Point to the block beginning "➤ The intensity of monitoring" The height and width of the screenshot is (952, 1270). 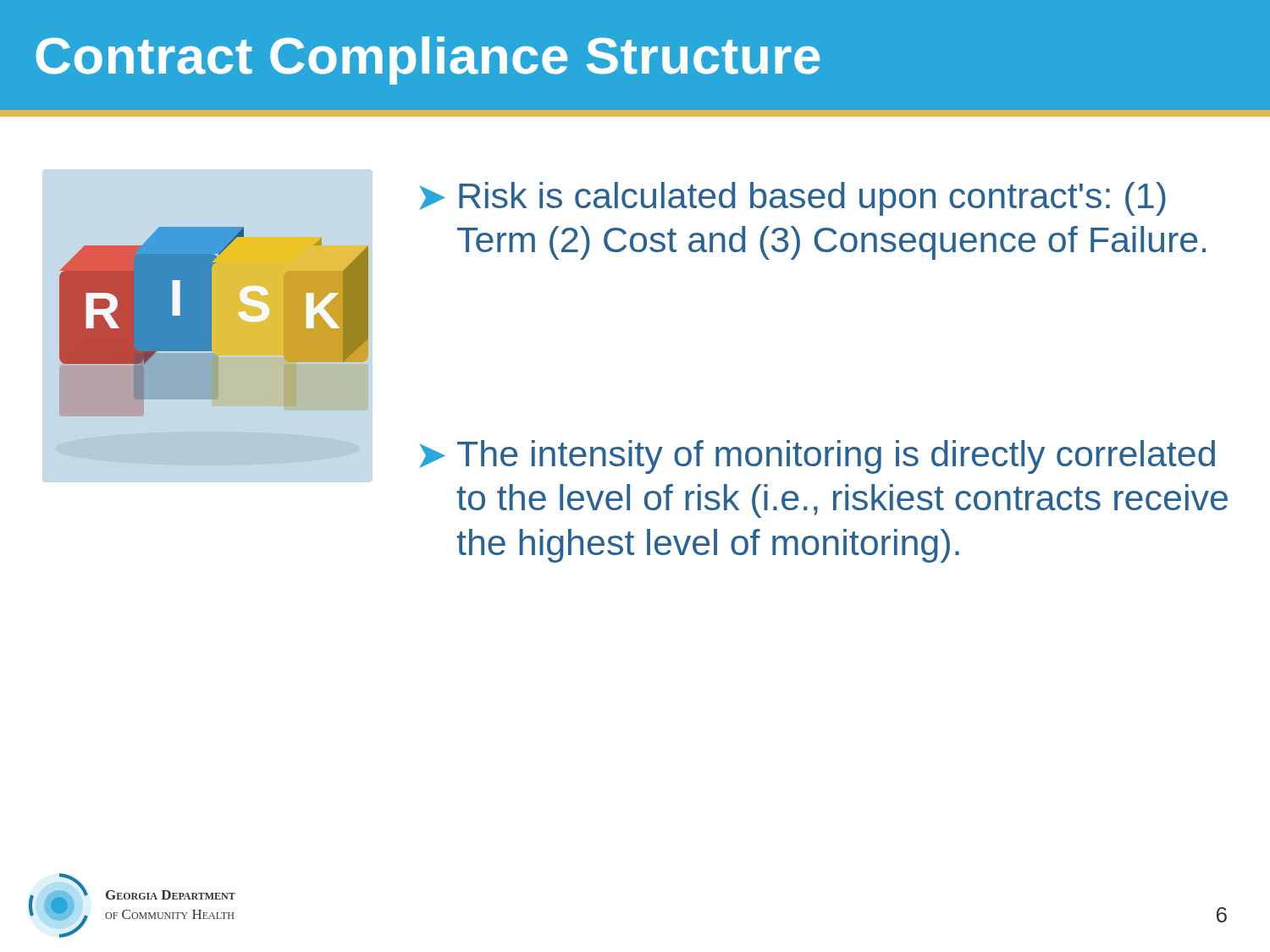(x=826, y=498)
